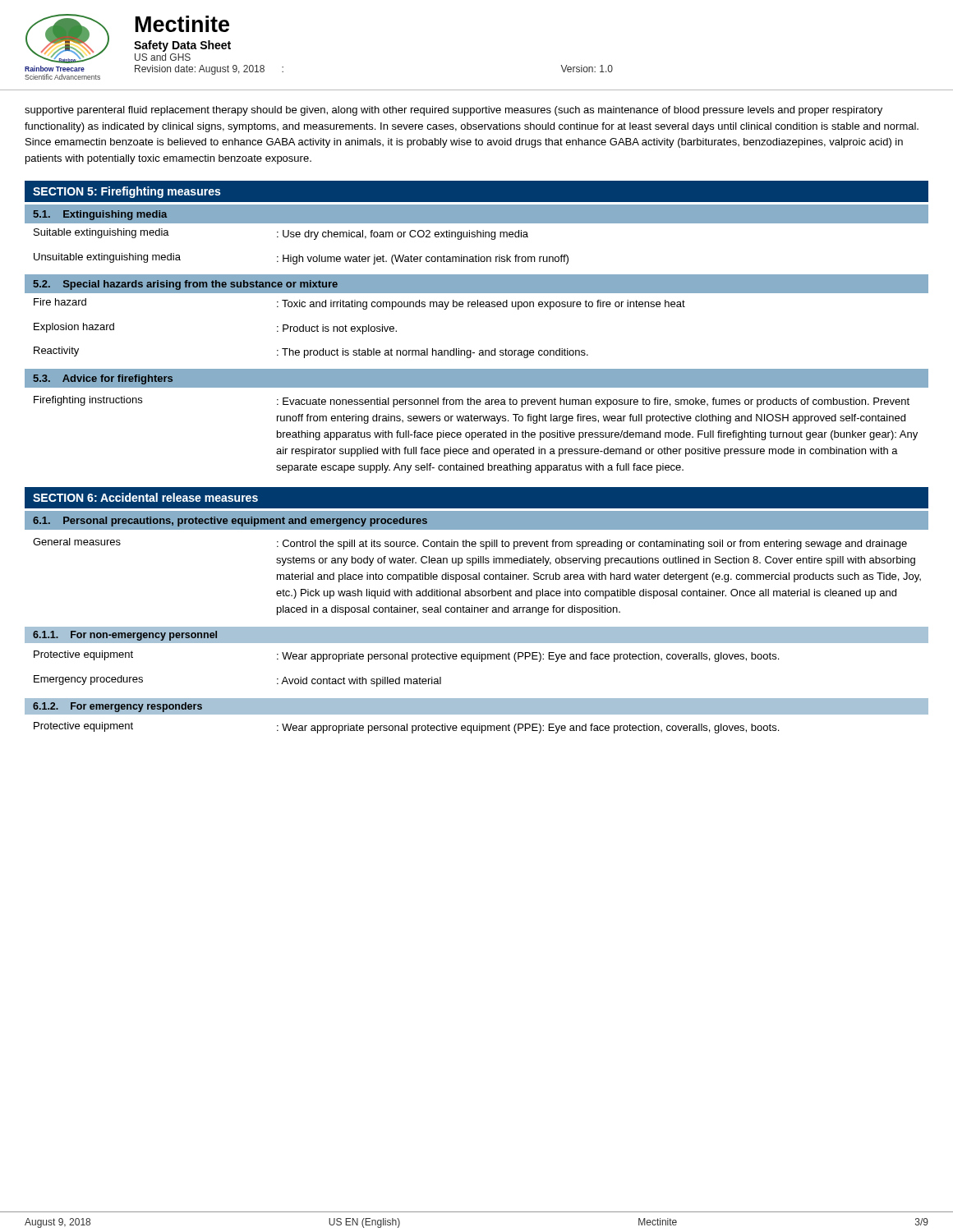Image resolution: width=953 pixels, height=1232 pixels.
Task: Select the region starting "Firefighting instructions :"
Action: [x=476, y=435]
